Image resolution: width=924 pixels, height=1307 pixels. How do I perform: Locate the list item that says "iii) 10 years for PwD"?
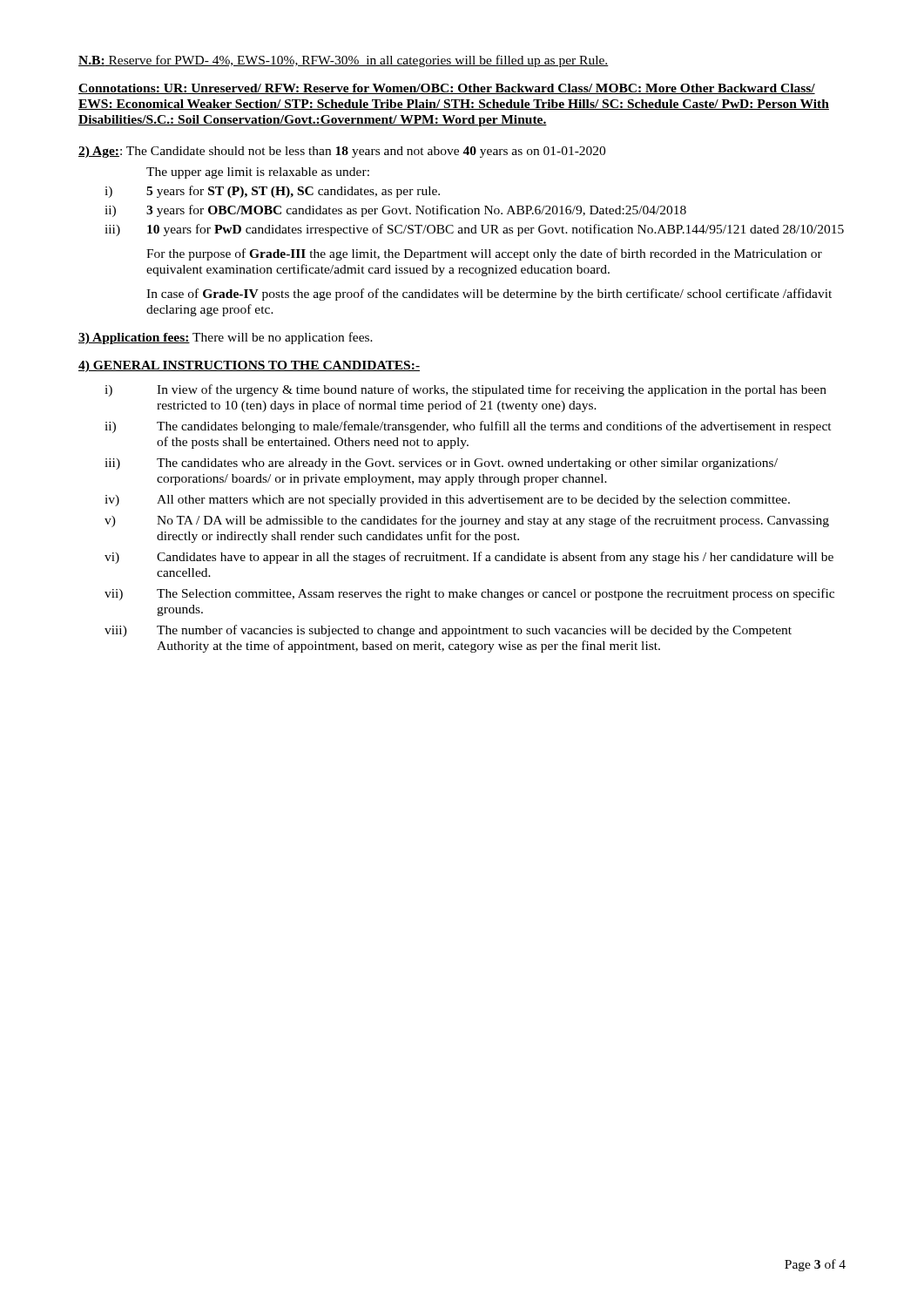[462, 229]
